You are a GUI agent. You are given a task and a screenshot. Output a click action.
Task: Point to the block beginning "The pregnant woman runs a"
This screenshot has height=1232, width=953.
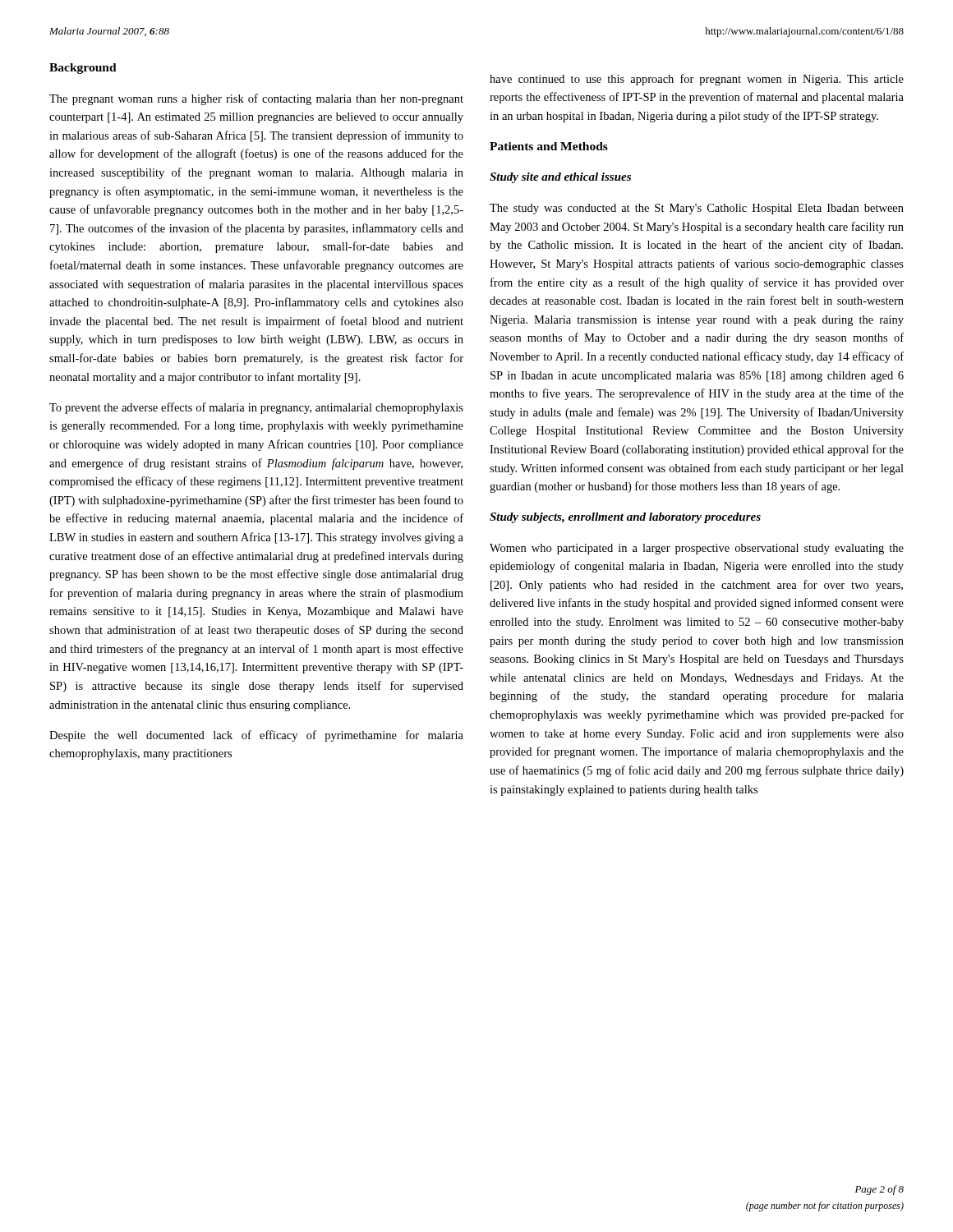pos(256,238)
